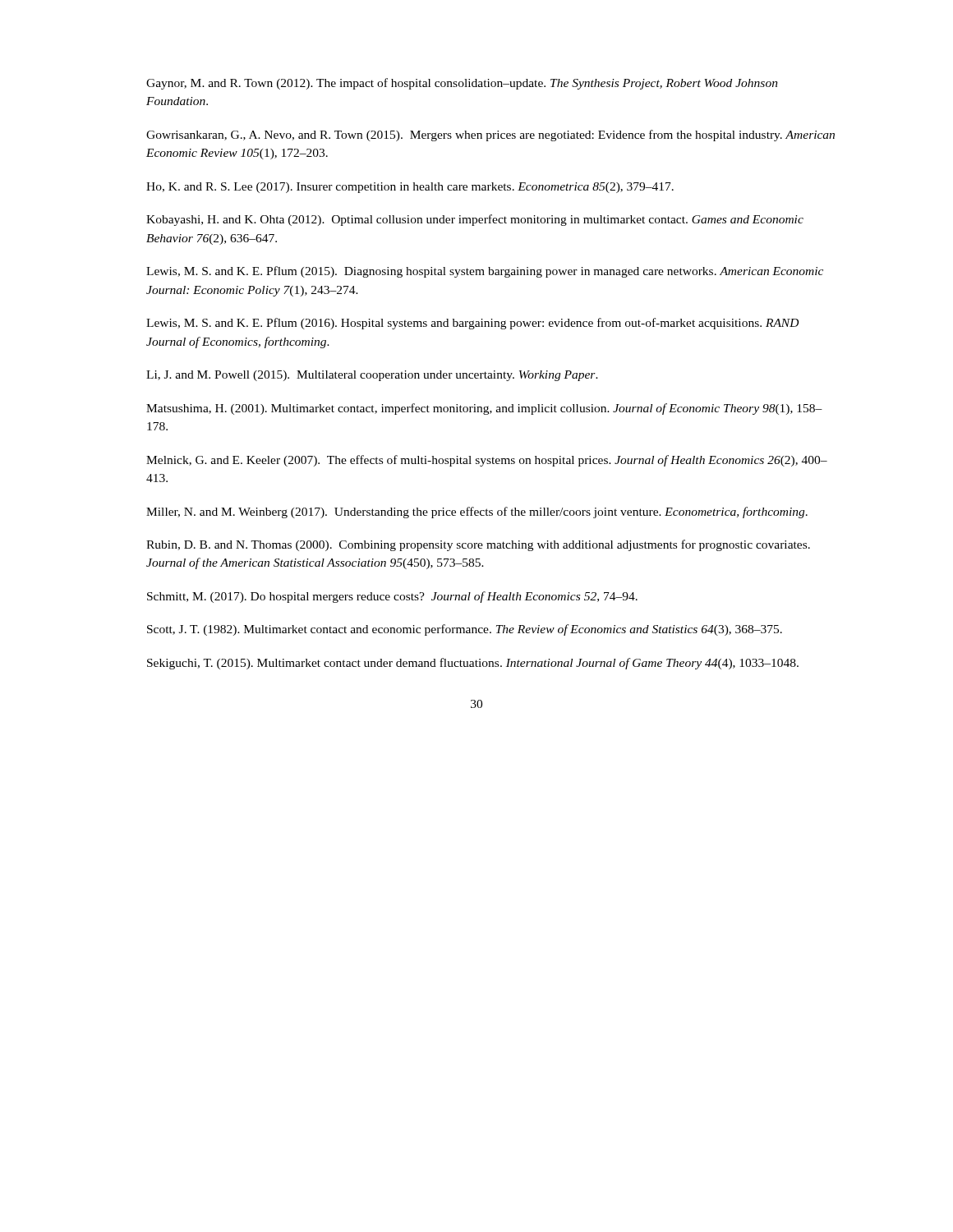Where is the passage that starts "Rubin, D. B."?

coord(476,554)
